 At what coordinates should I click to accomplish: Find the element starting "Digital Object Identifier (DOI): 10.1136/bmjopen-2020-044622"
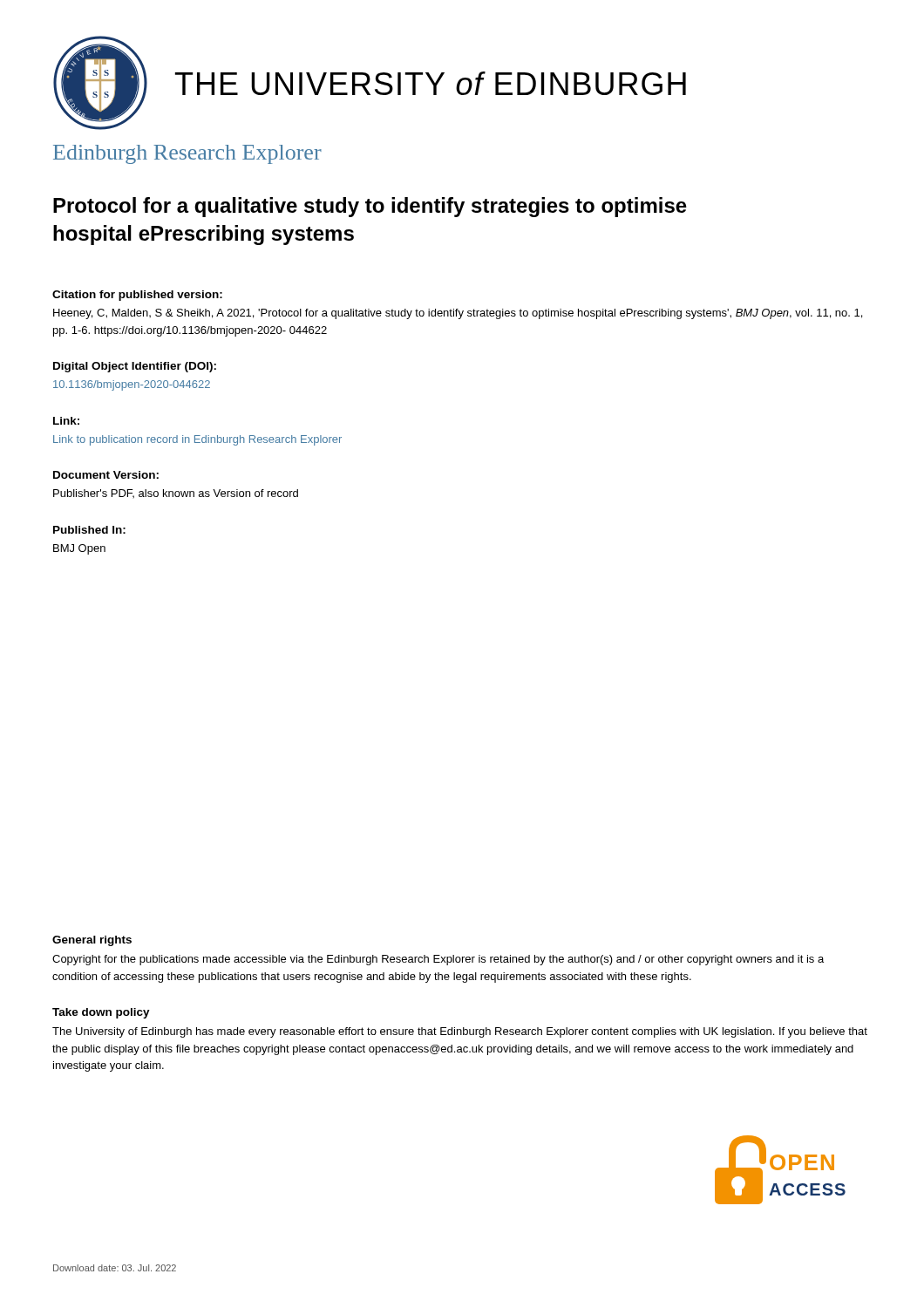[x=135, y=367]
